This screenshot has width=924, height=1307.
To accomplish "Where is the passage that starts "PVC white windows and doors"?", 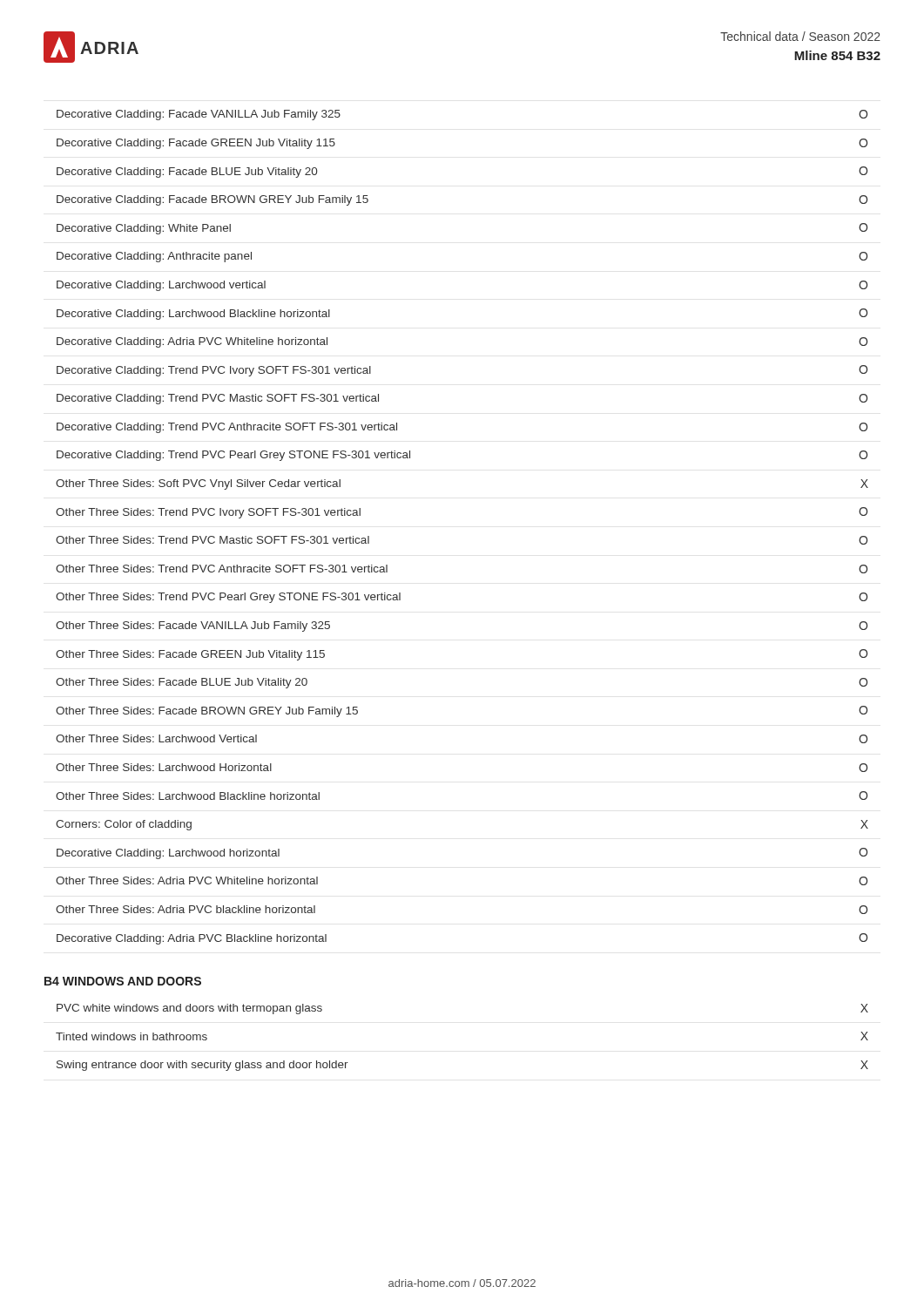I will [187, 1009].
